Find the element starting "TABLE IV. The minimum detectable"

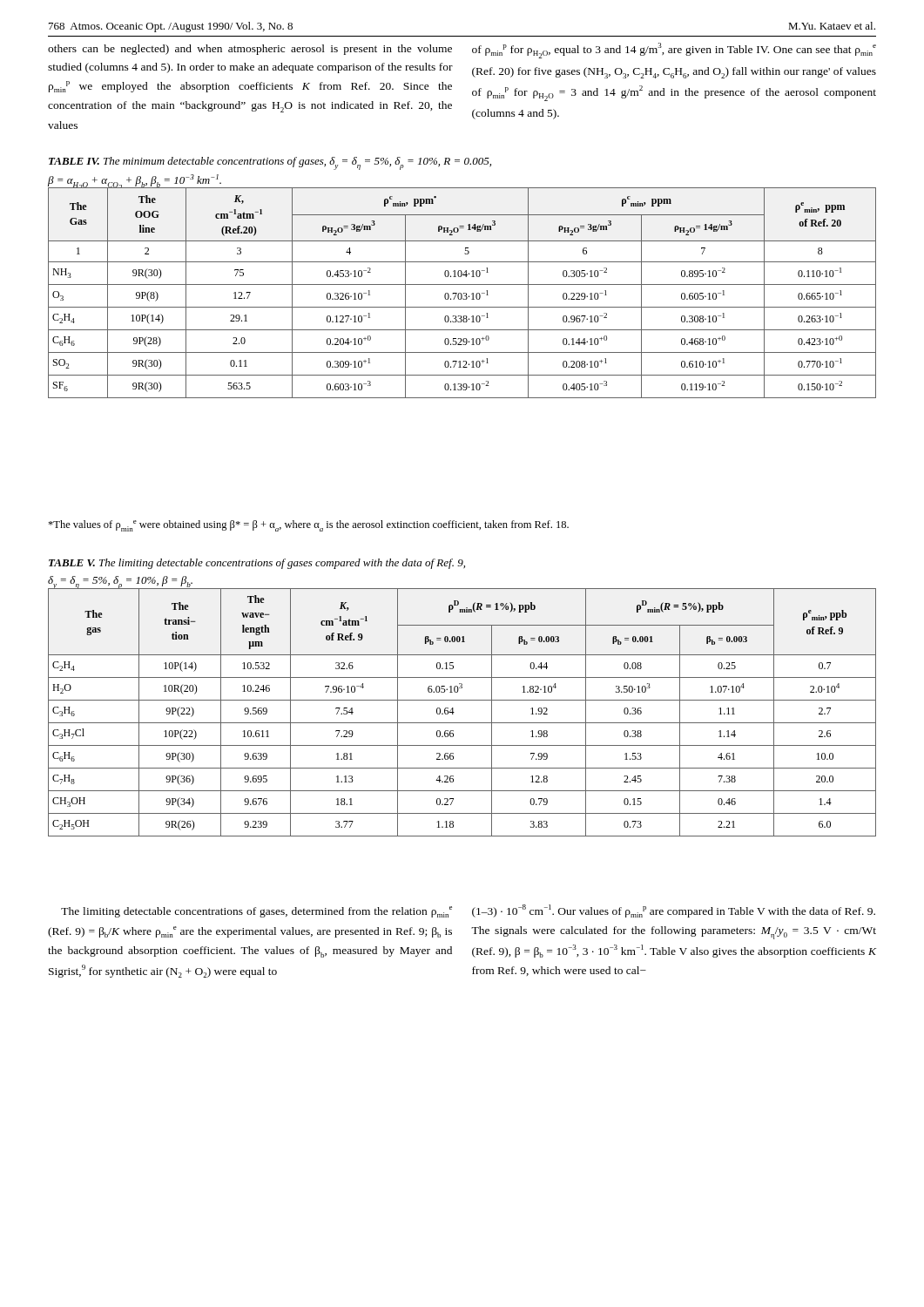click(270, 173)
